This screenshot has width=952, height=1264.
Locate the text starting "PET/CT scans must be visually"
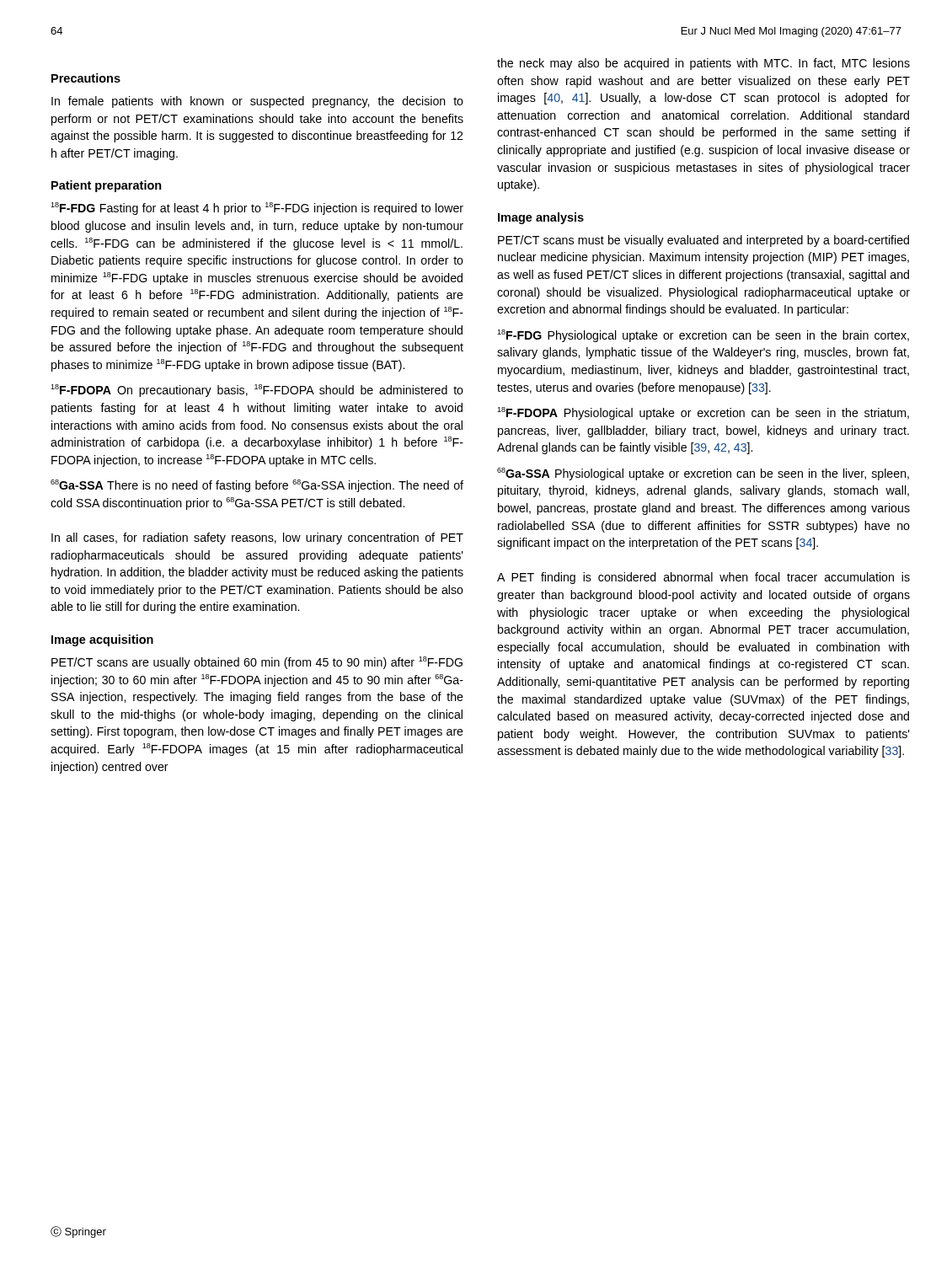703,275
